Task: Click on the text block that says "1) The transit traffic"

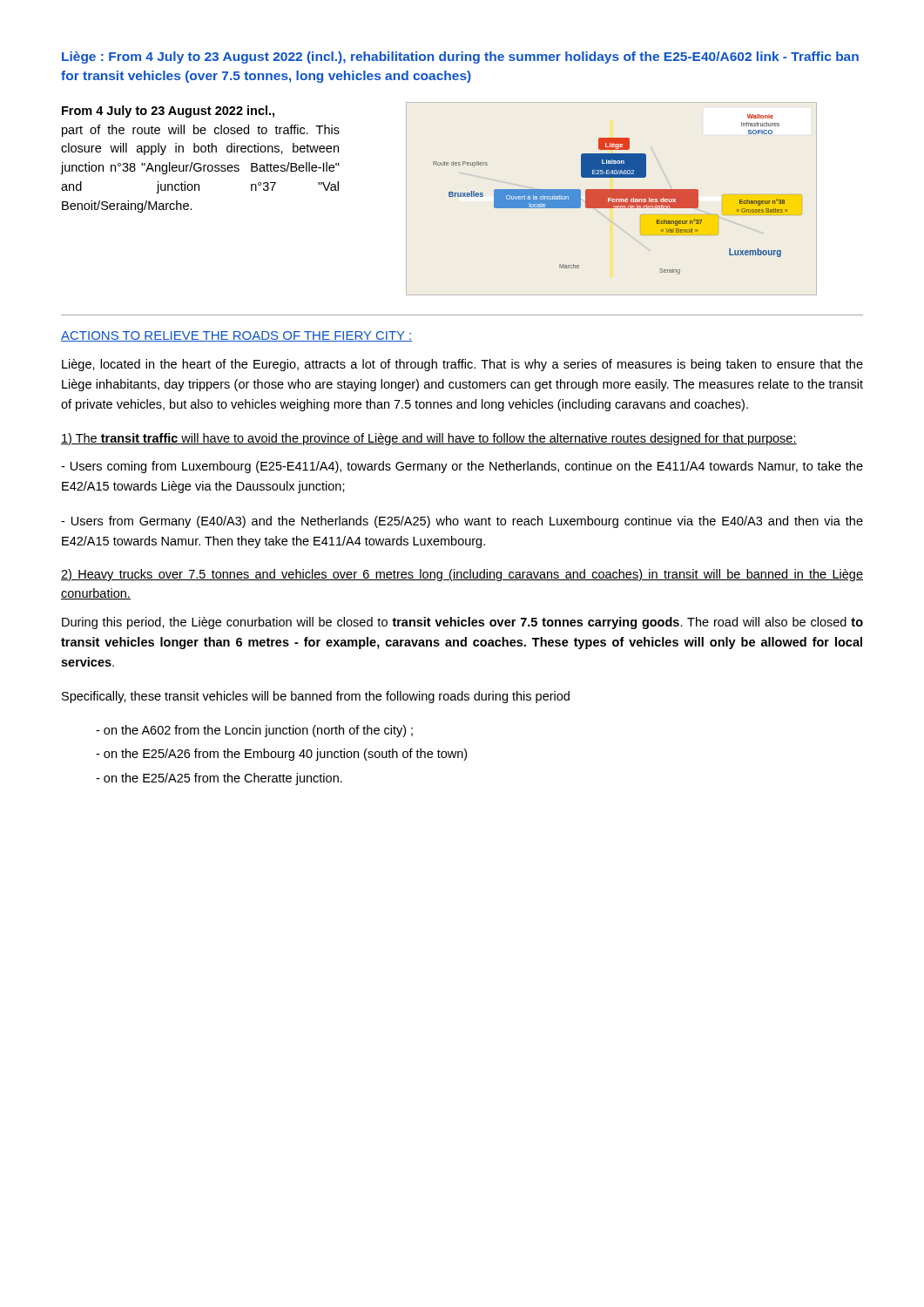Action: tap(429, 438)
